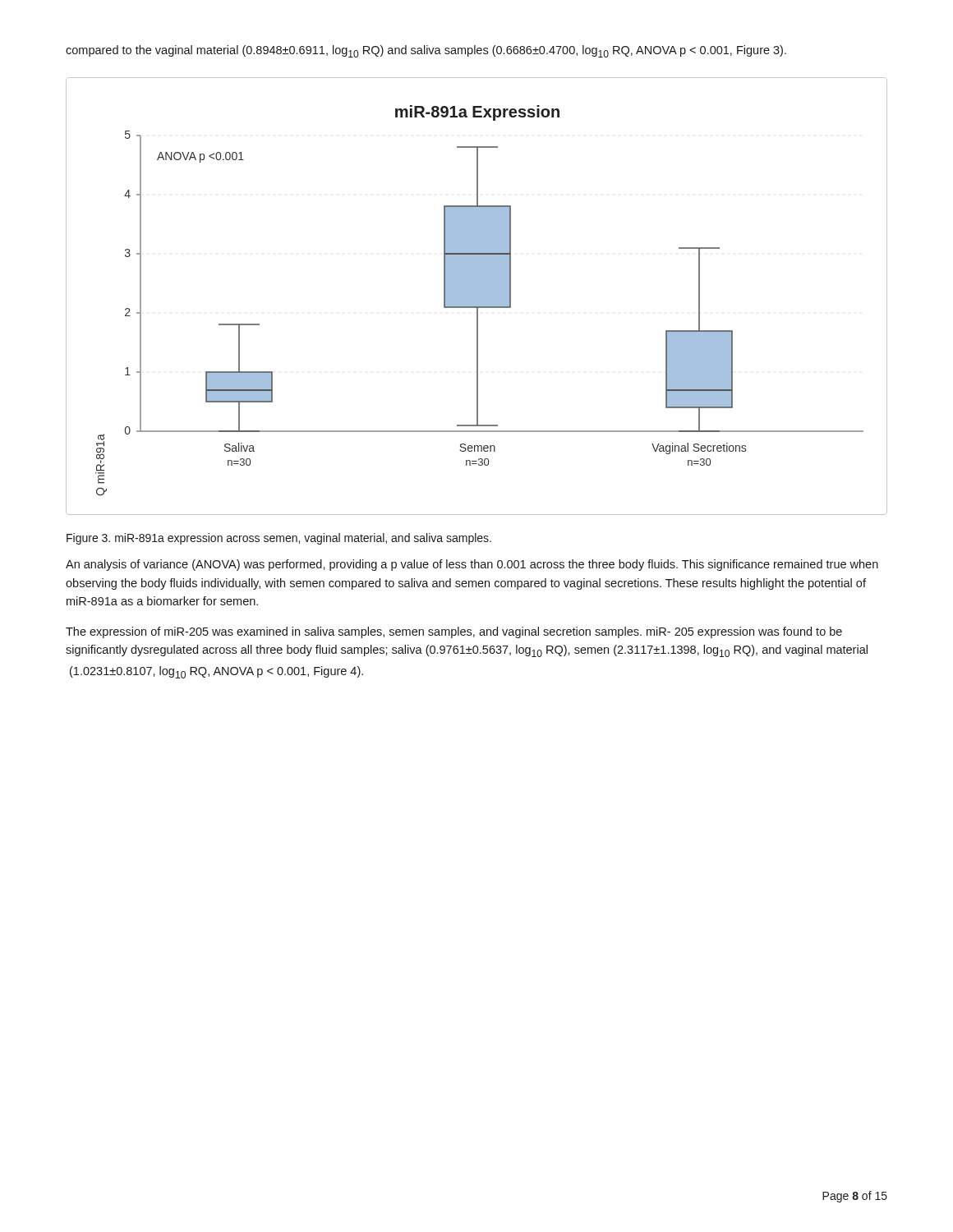Viewport: 953px width, 1232px height.
Task: Find the bar chart
Action: (x=476, y=296)
